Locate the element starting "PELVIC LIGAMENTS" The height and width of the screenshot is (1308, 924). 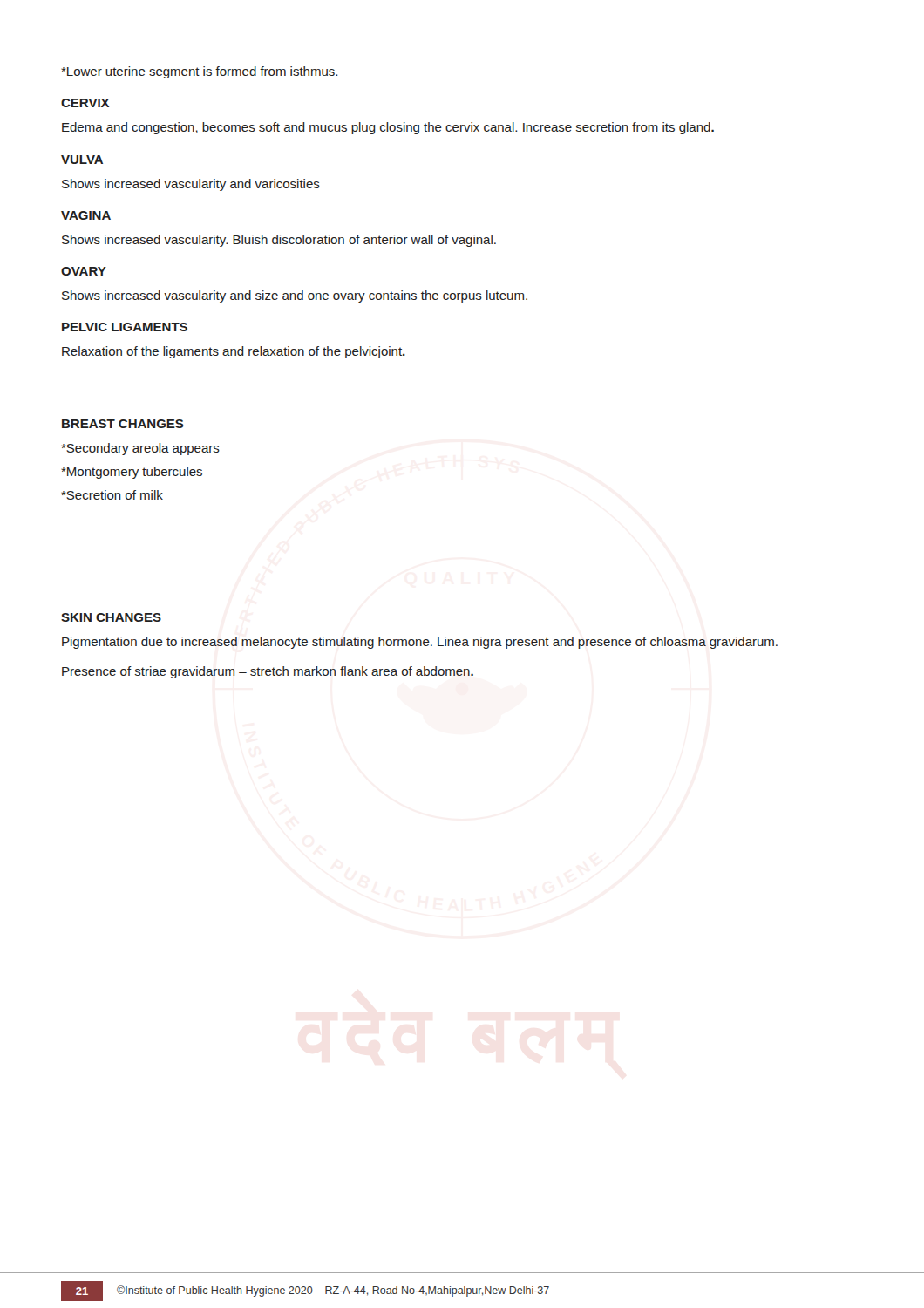point(124,327)
